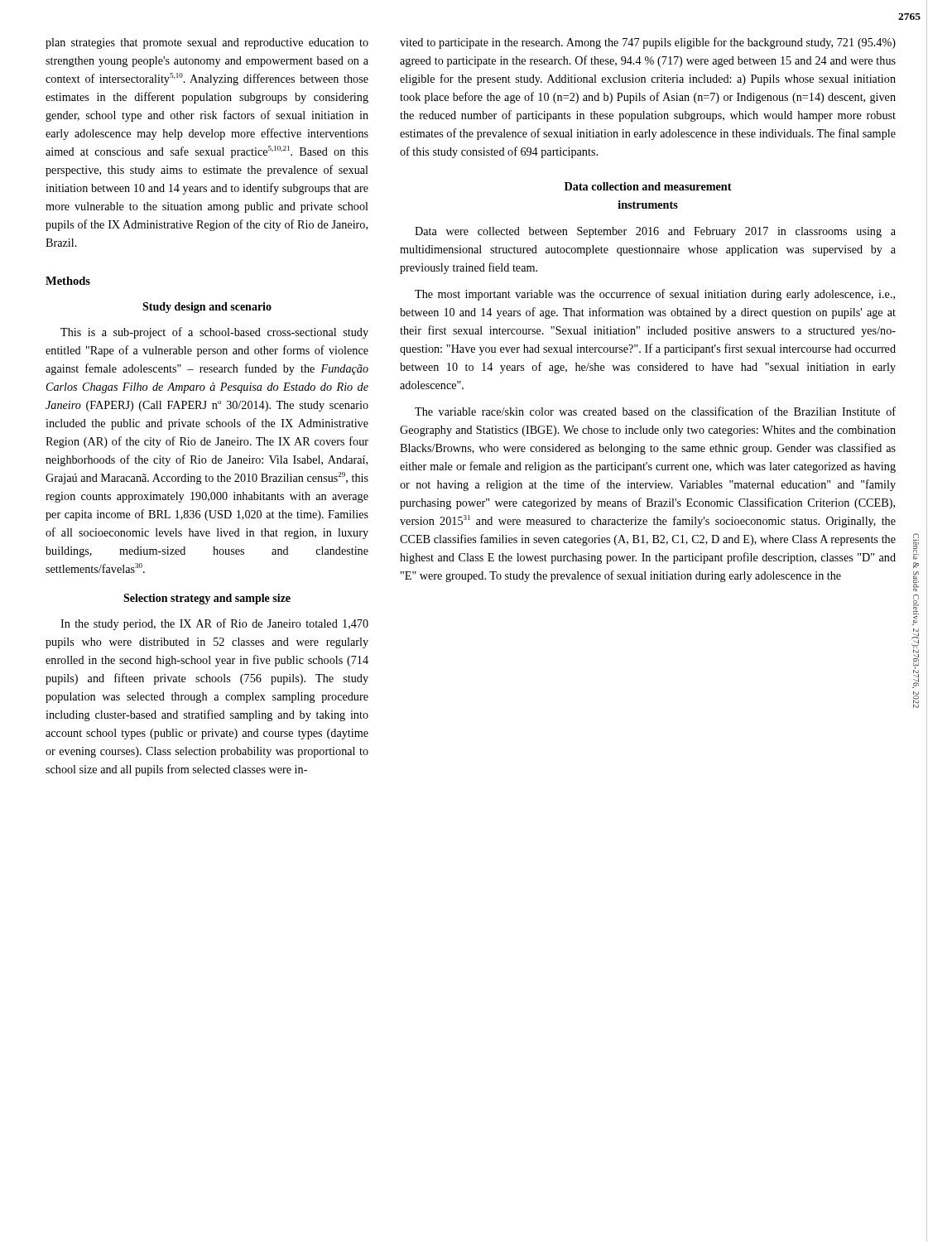Locate the section header containing "Data collection and measurementinstruments"
The height and width of the screenshot is (1242, 952).
pyautogui.click(x=648, y=195)
